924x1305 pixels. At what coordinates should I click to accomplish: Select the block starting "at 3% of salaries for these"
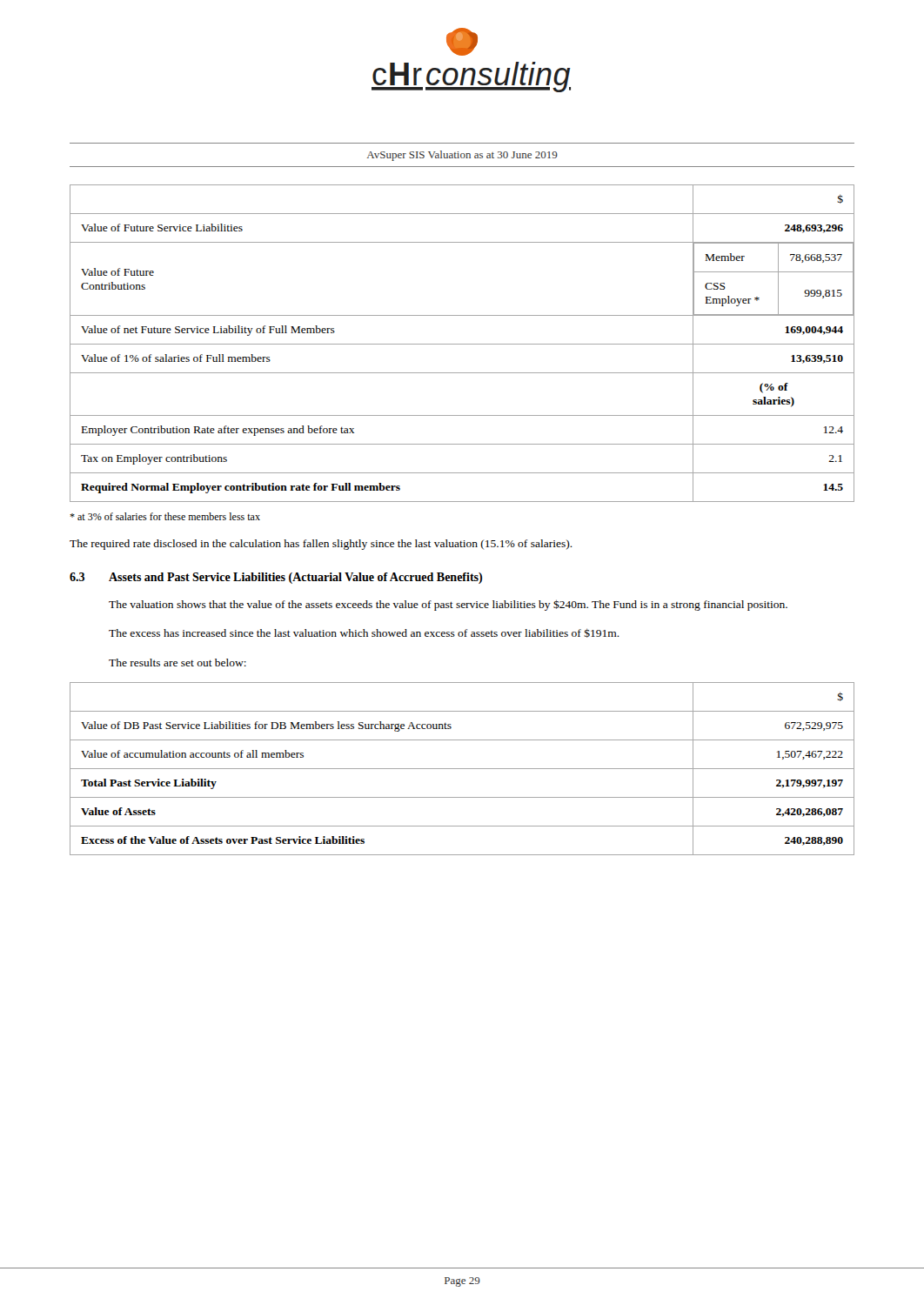point(165,517)
